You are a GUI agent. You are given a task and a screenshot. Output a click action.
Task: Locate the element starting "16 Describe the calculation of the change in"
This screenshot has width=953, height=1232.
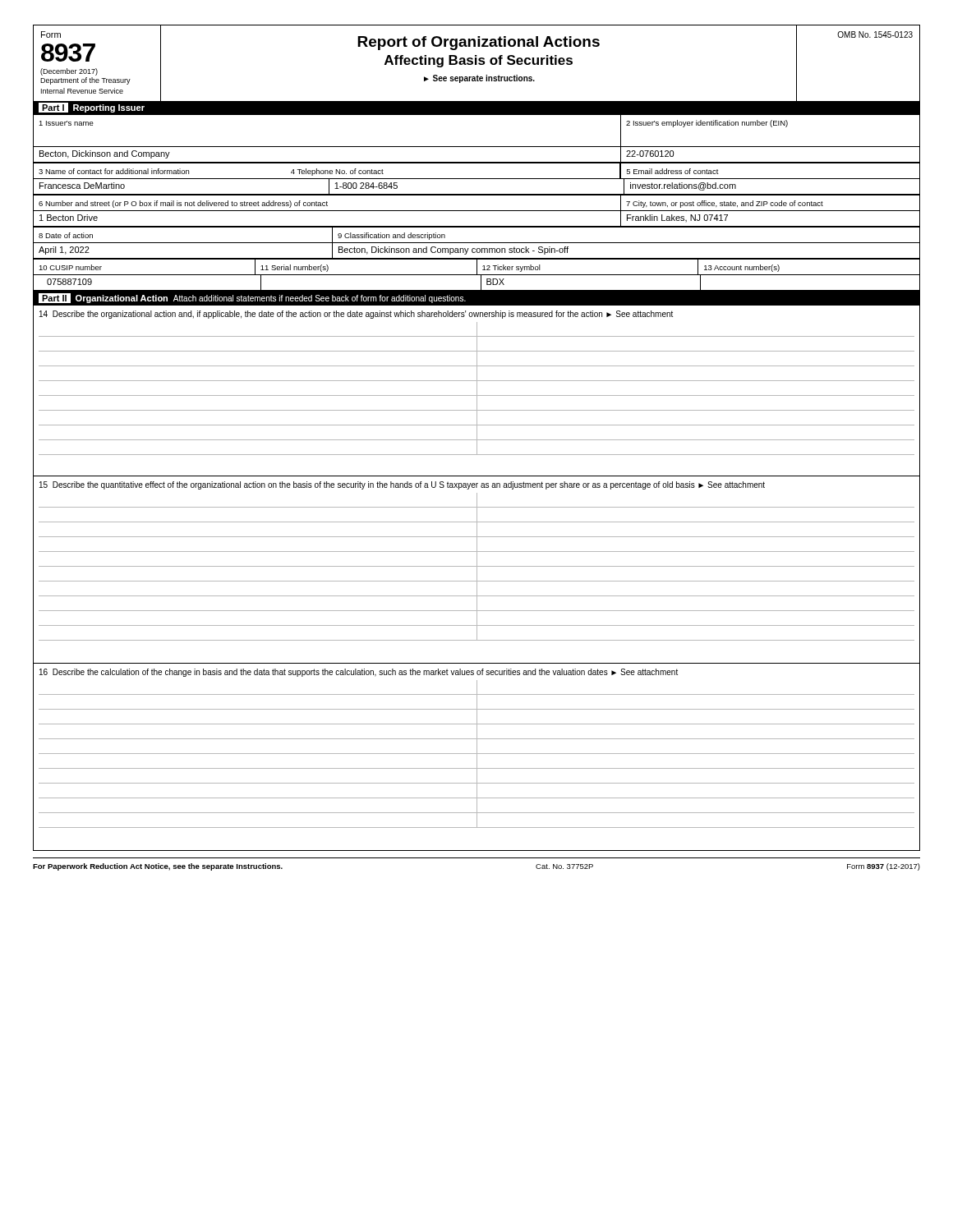(476, 748)
